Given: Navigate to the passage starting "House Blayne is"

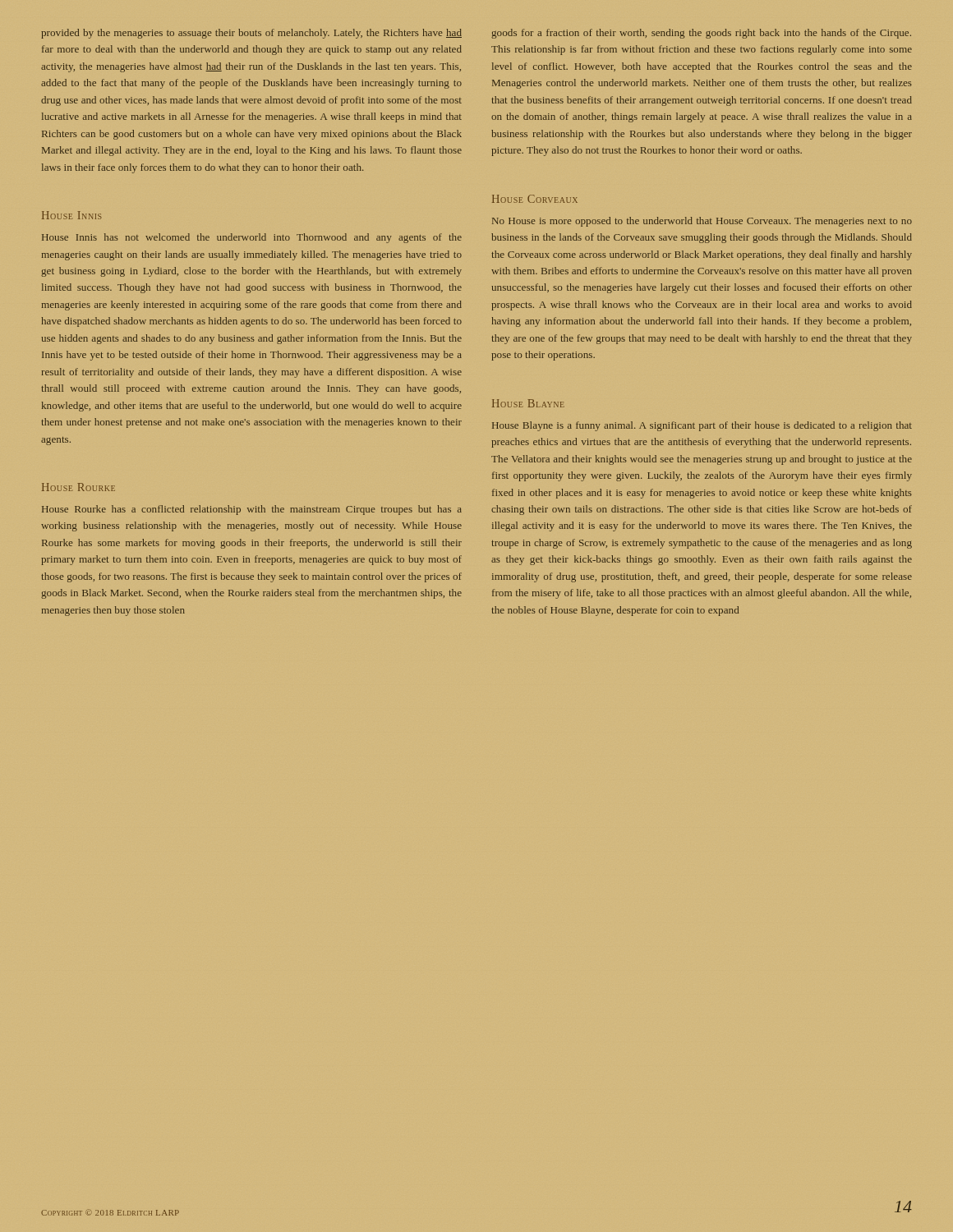Looking at the screenshot, I should 702,517.
